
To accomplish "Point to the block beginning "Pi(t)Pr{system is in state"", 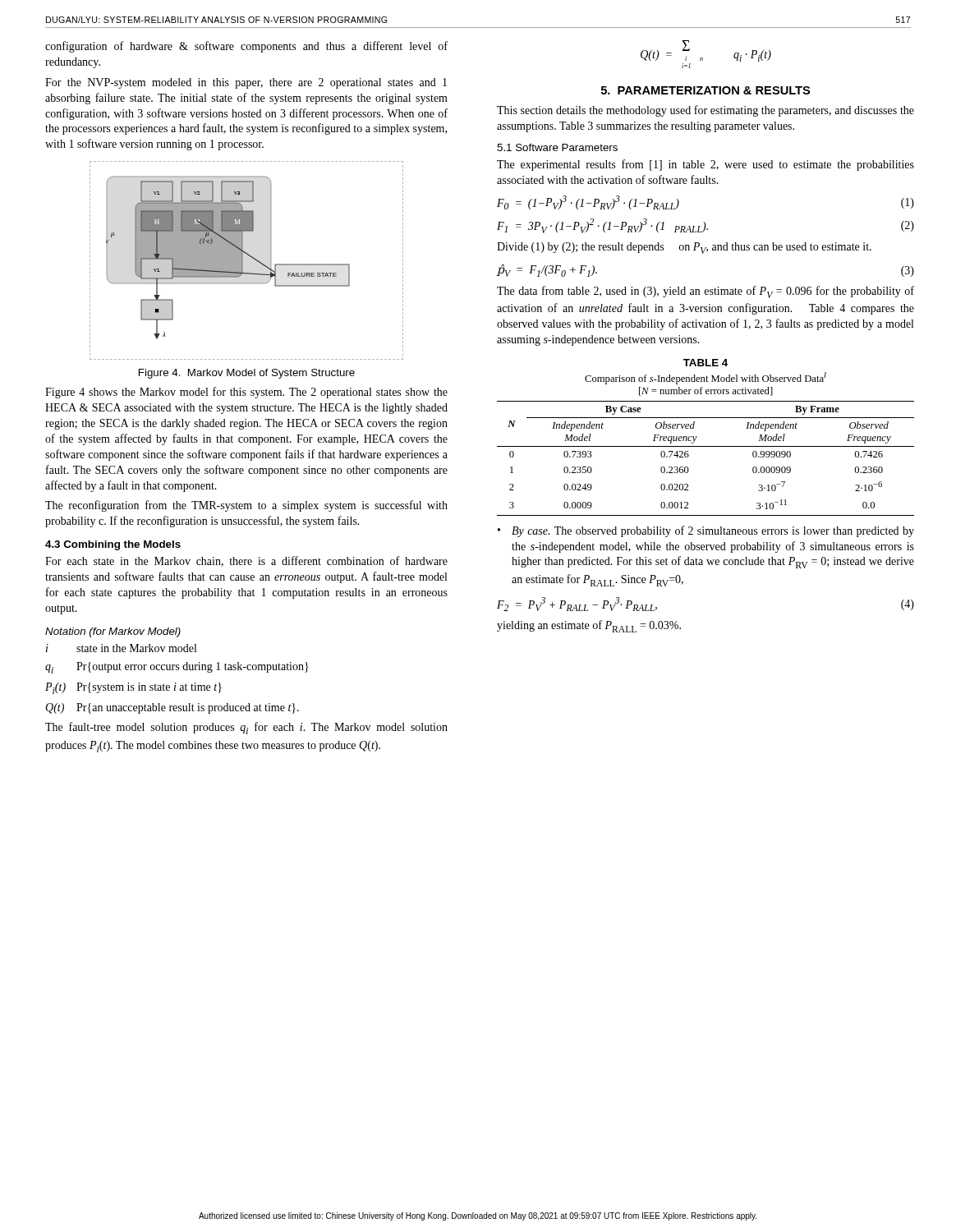I will (133, 688).
